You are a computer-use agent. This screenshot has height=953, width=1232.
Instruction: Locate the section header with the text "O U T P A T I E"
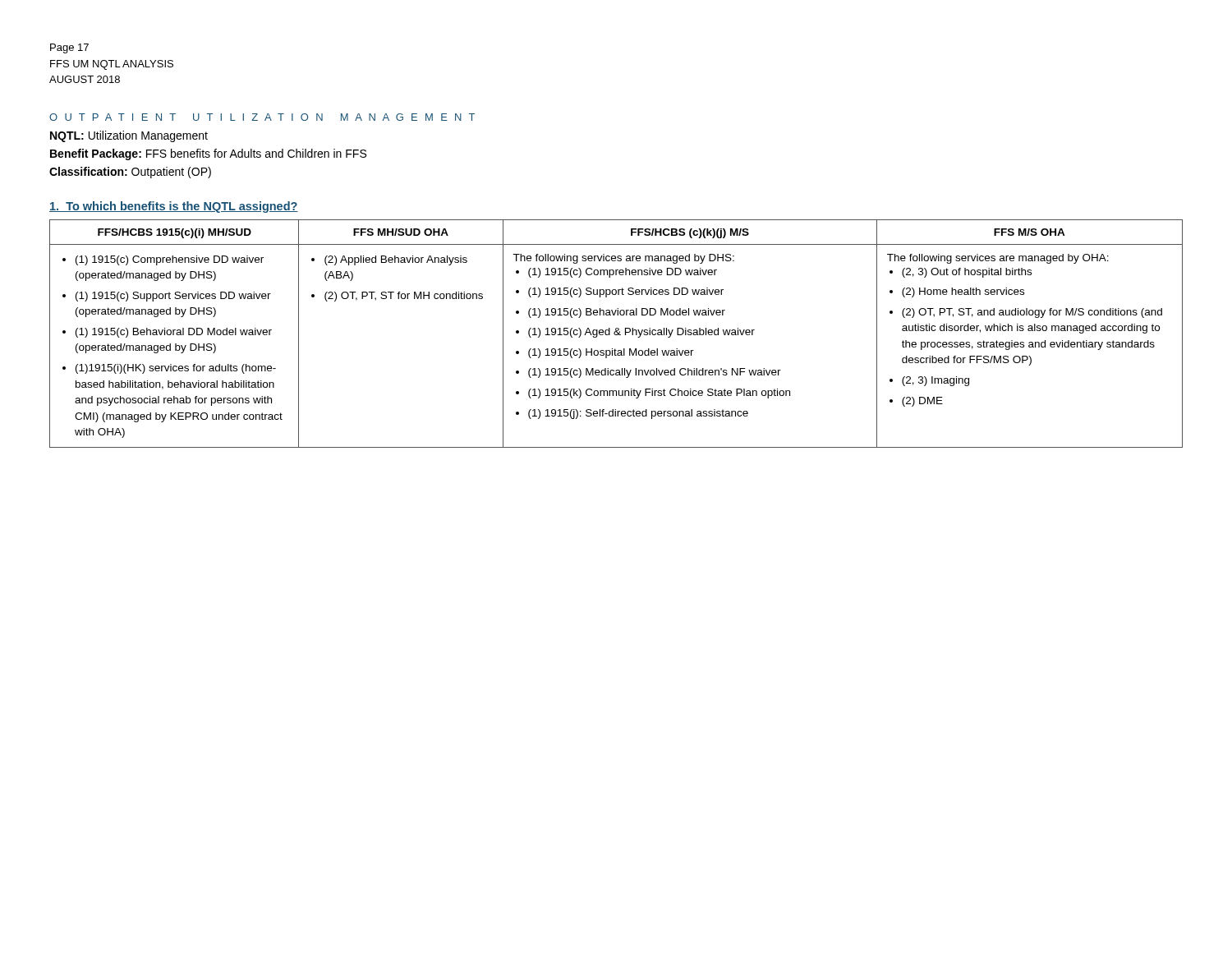pyautogui.click(x=262, y=117)
